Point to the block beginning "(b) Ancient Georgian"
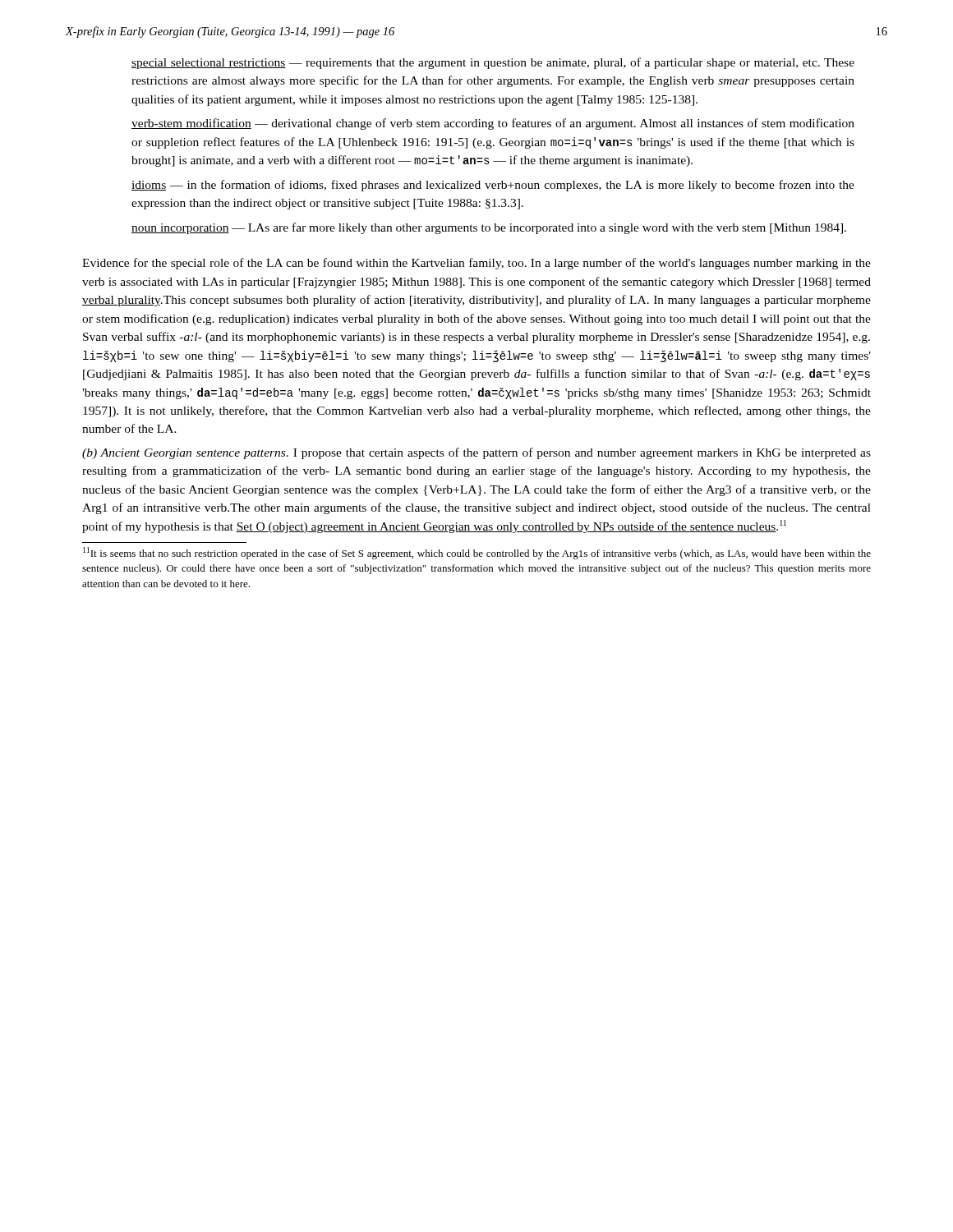Image resolution: width=953 pixels, height=1232 pixels. click(x=476, y=490)
